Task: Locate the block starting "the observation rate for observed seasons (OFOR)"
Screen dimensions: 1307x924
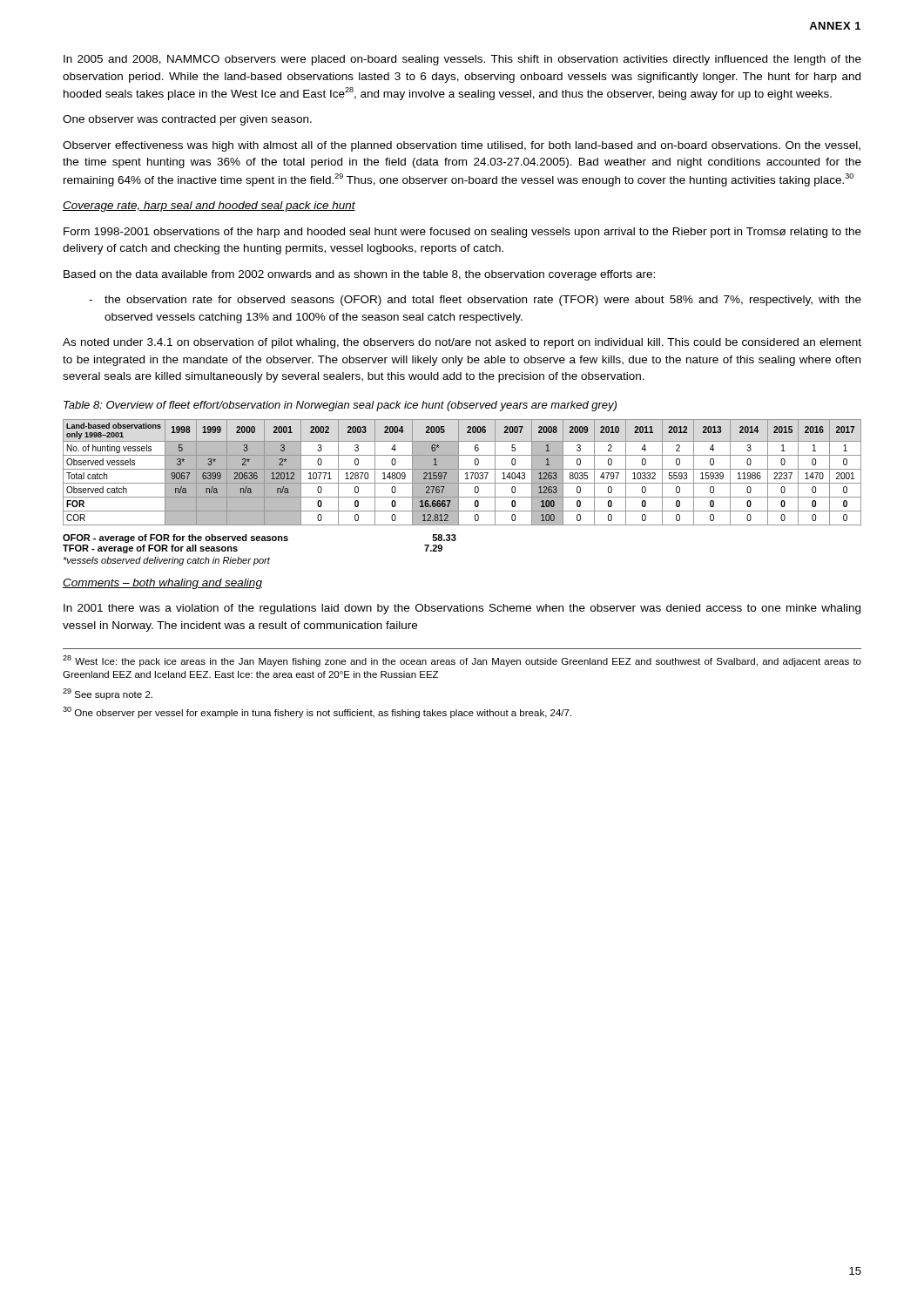Action: (483, 308)
